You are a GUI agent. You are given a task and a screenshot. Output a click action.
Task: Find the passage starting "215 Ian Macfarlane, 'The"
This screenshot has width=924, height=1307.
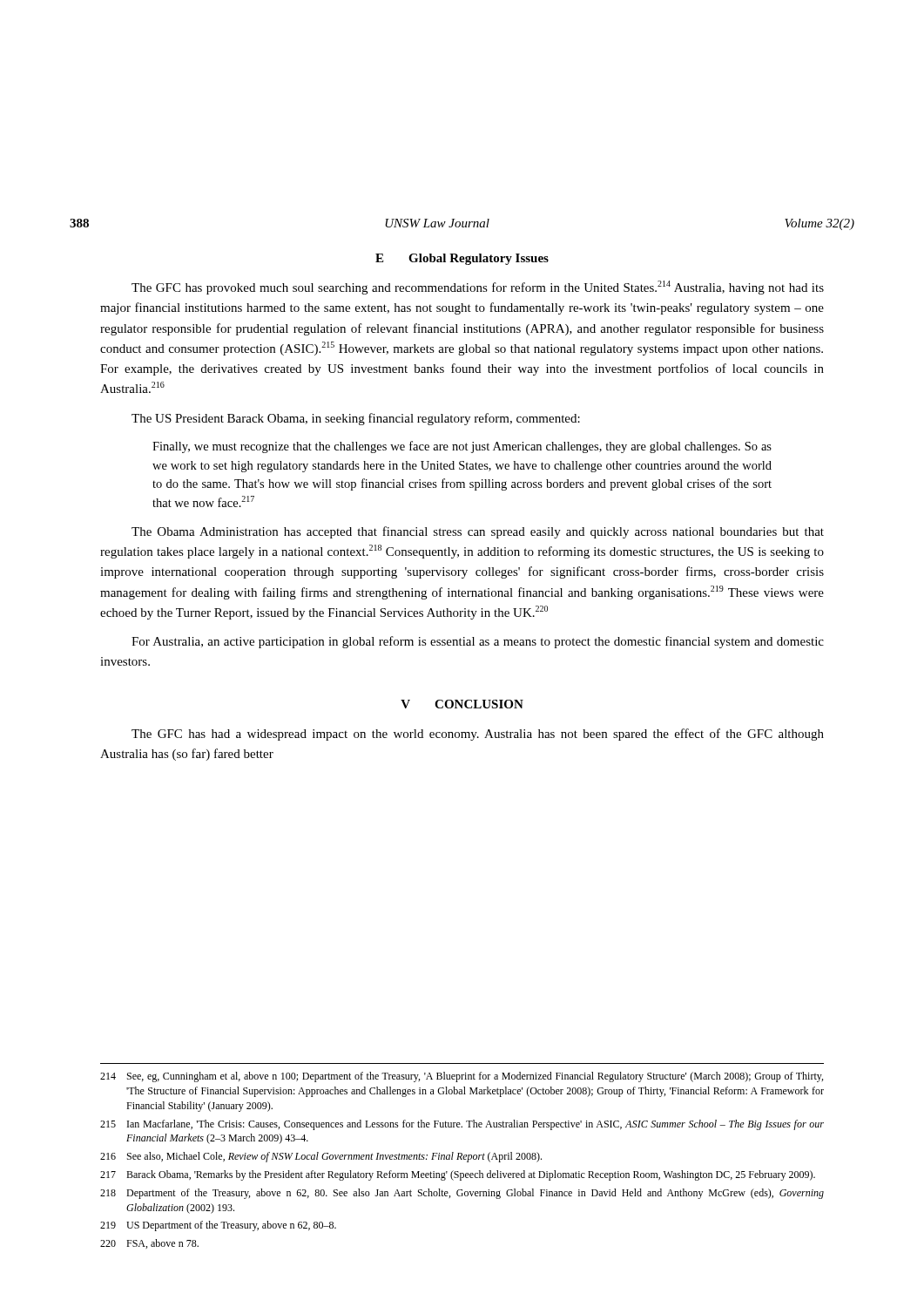[x=462, y=1131]
